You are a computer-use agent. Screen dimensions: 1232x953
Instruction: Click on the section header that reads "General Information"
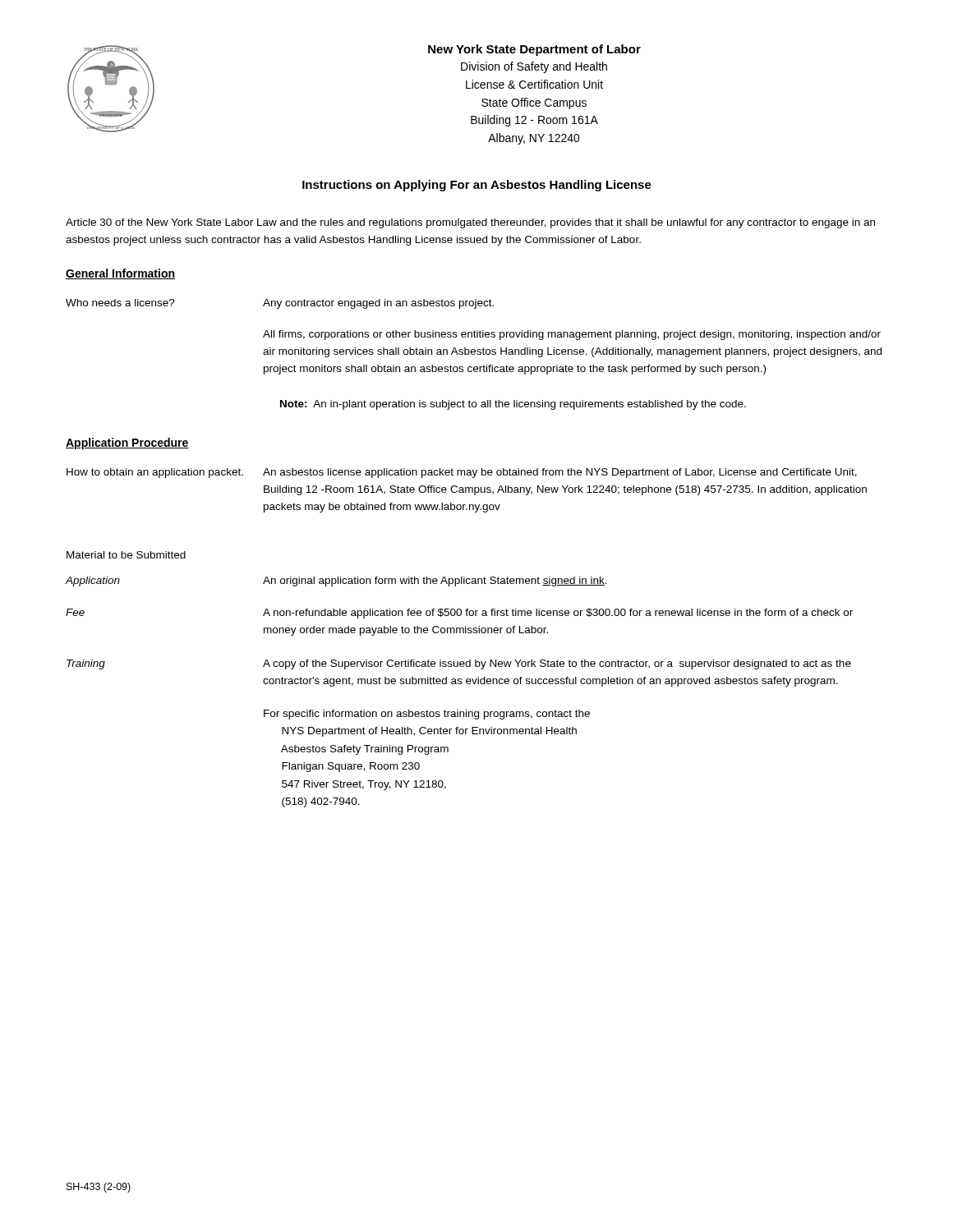pyautogui.click(x=120, y=273)
